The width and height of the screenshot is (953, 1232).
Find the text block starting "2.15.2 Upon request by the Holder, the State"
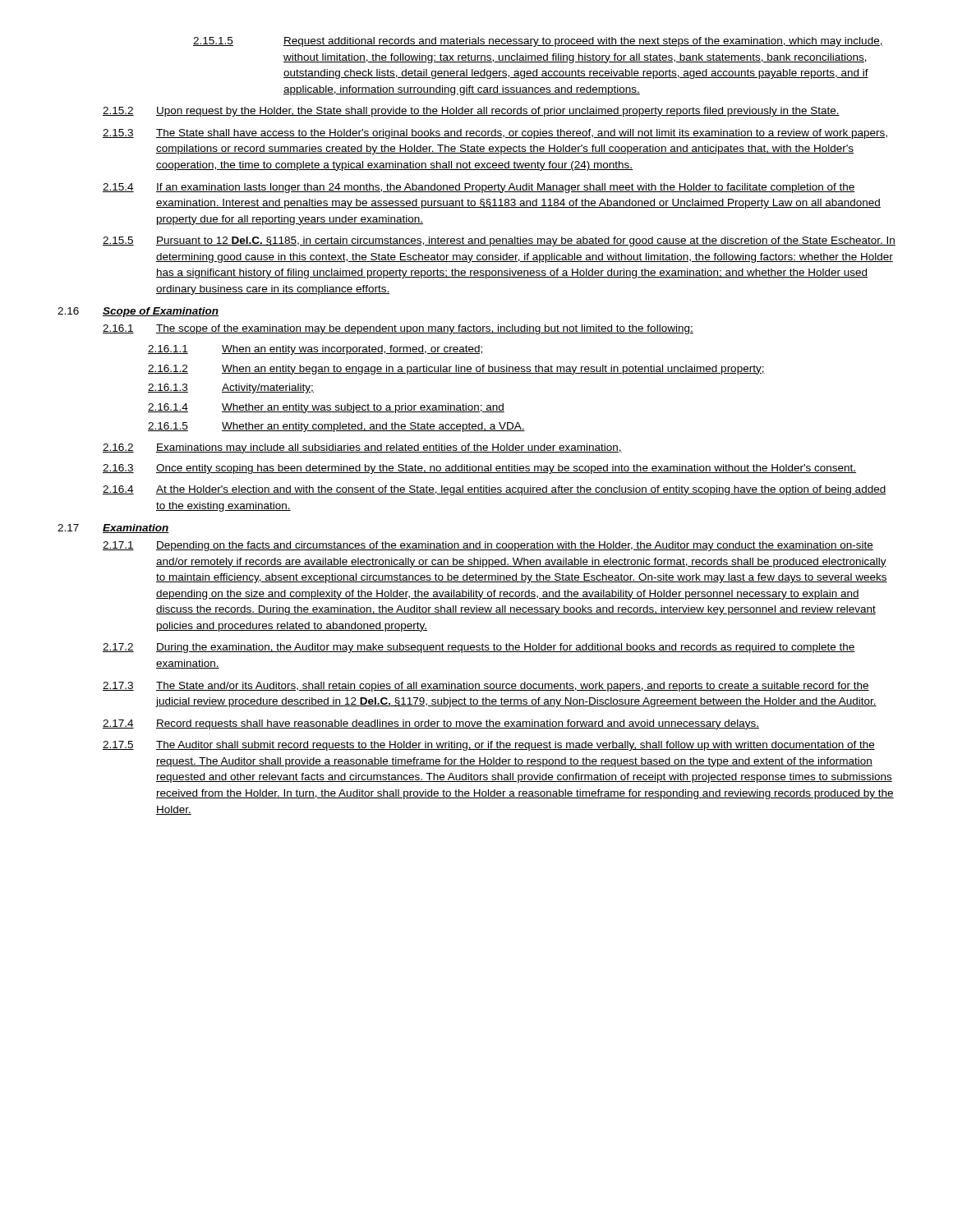click(499, 111)
